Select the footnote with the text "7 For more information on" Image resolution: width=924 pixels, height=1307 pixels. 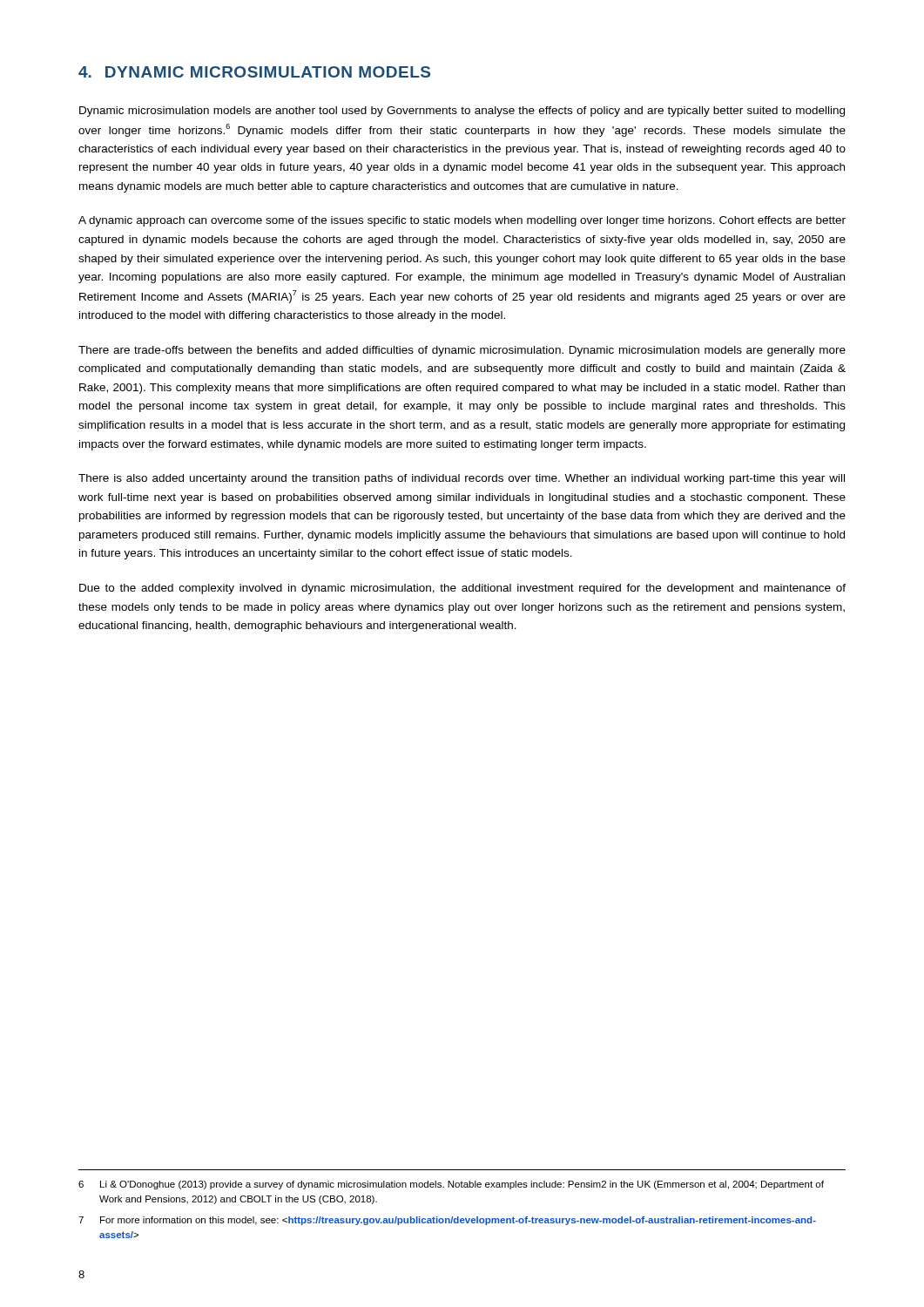(x=462, y=1228)
